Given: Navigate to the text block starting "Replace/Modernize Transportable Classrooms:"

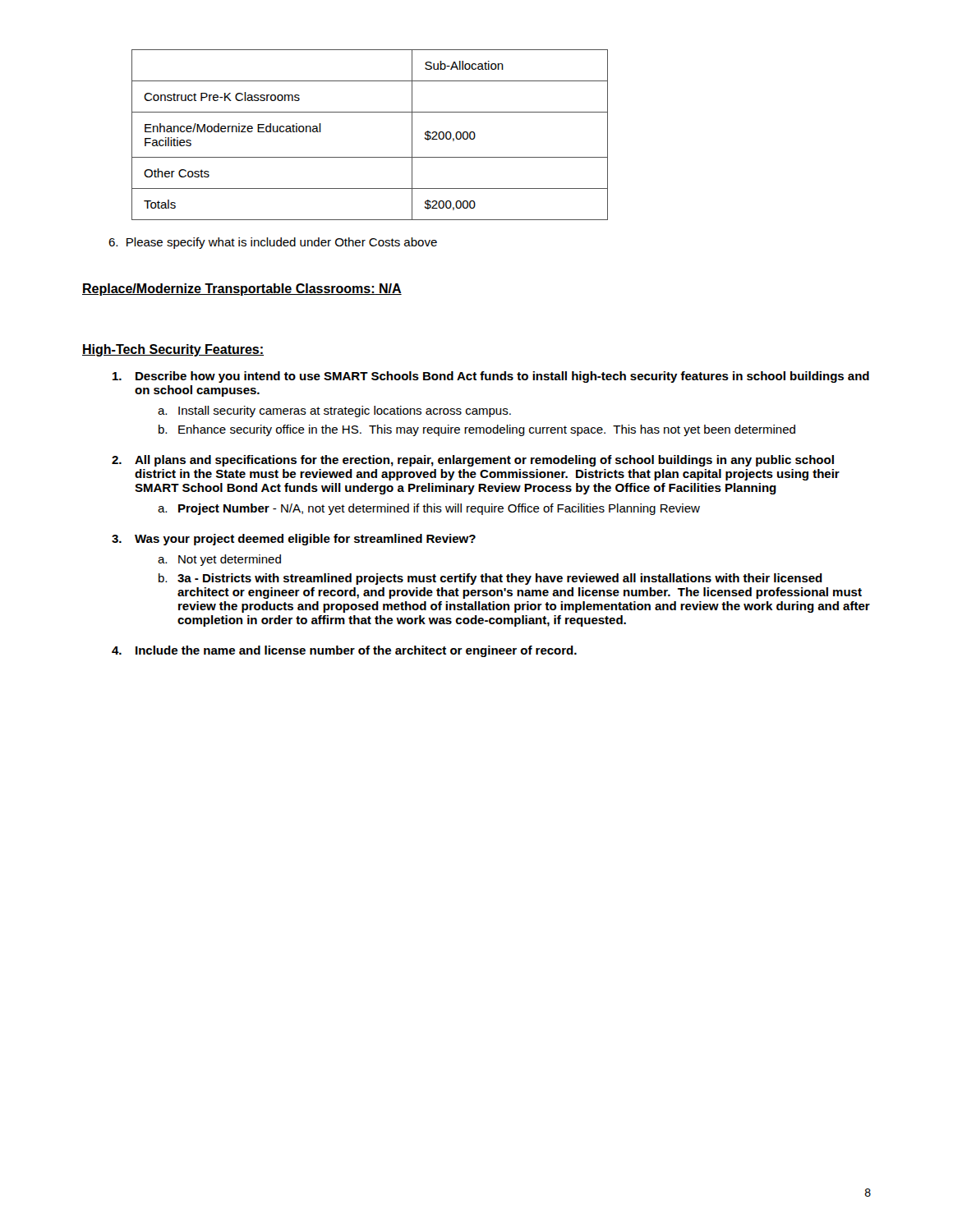Looking at the screenshot, I should 242,289.
